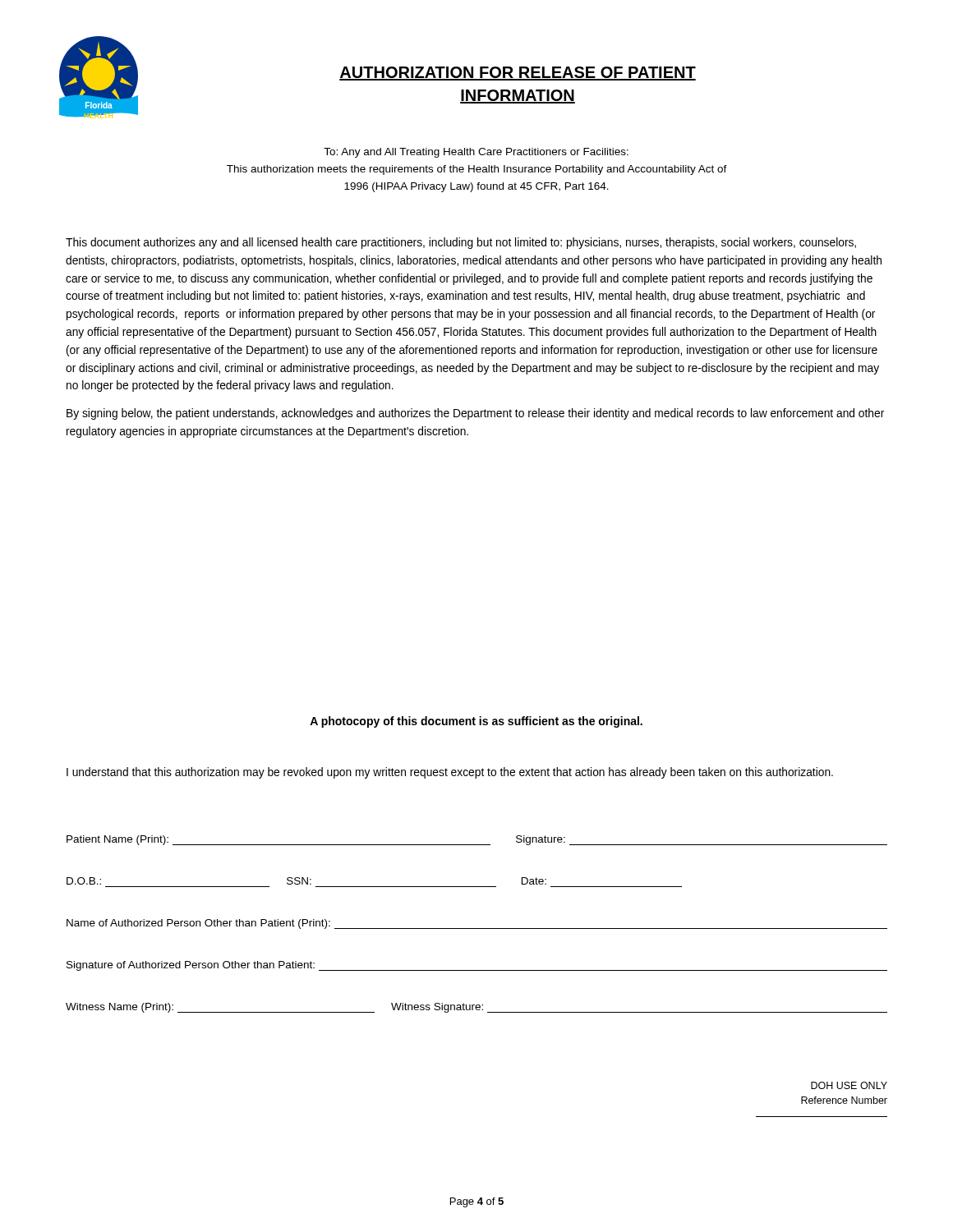Point to the block beginning "A photocopy of this"

(x=476, y=721)
